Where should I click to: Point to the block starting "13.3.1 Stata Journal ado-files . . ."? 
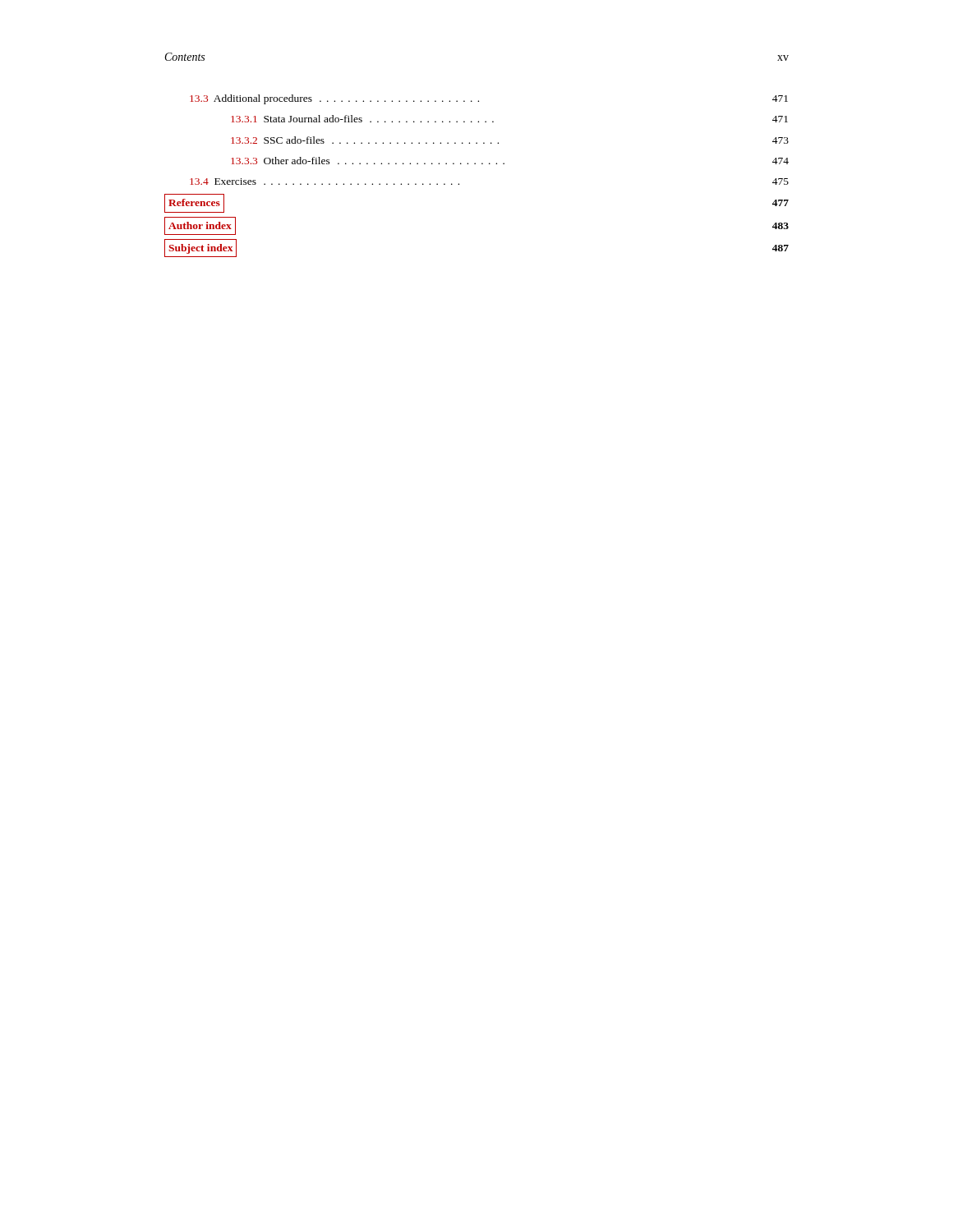click(x=294, y=119)
